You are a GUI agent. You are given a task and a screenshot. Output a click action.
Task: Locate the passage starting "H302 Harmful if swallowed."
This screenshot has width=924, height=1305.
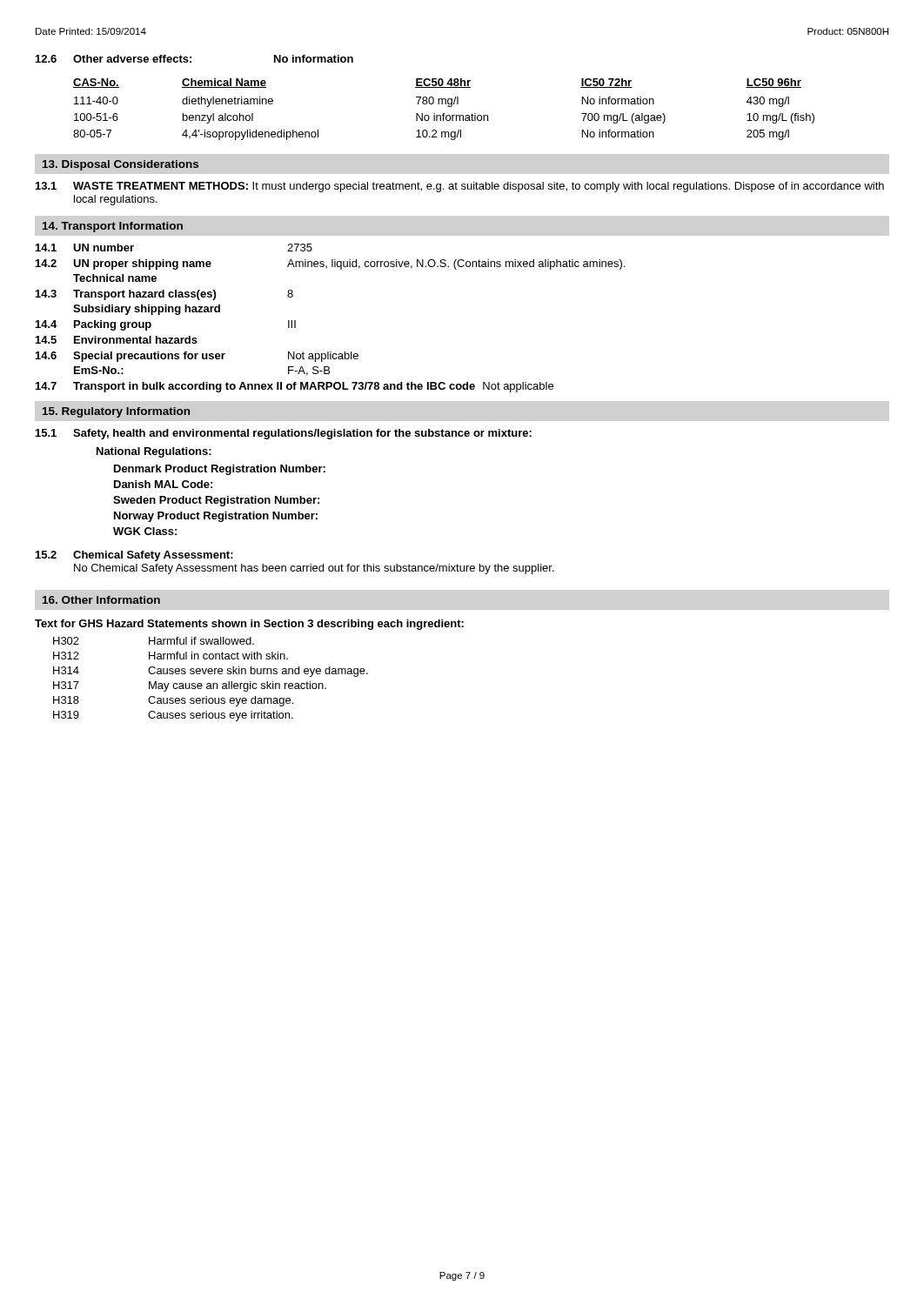(x=153, y=641)
